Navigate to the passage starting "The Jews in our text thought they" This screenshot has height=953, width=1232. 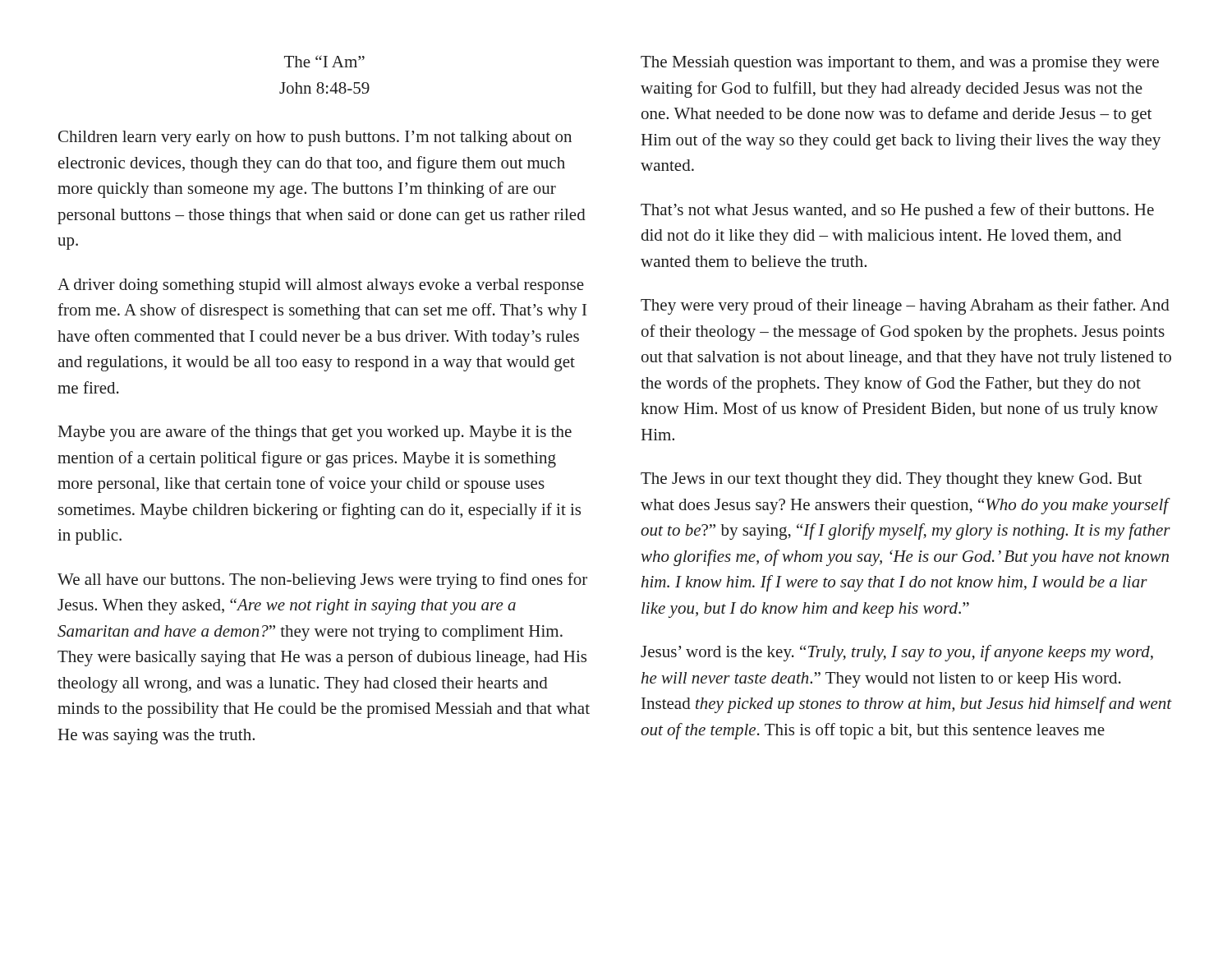(x=905, y=543)
